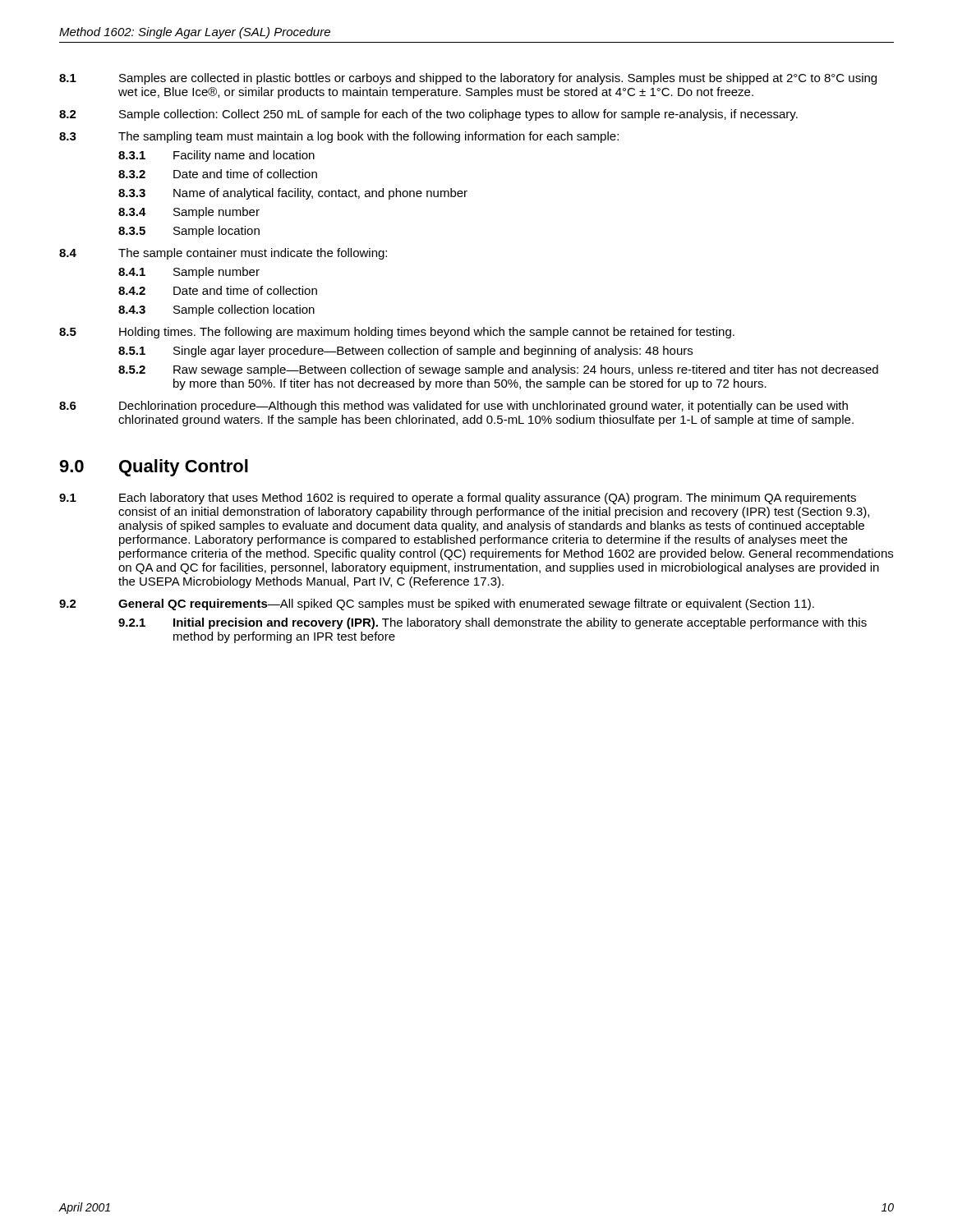Select the list item that reads "9.2 General QC requirements—All spiked QC samples must"
Screen dimensions: 1232x953
476,622
